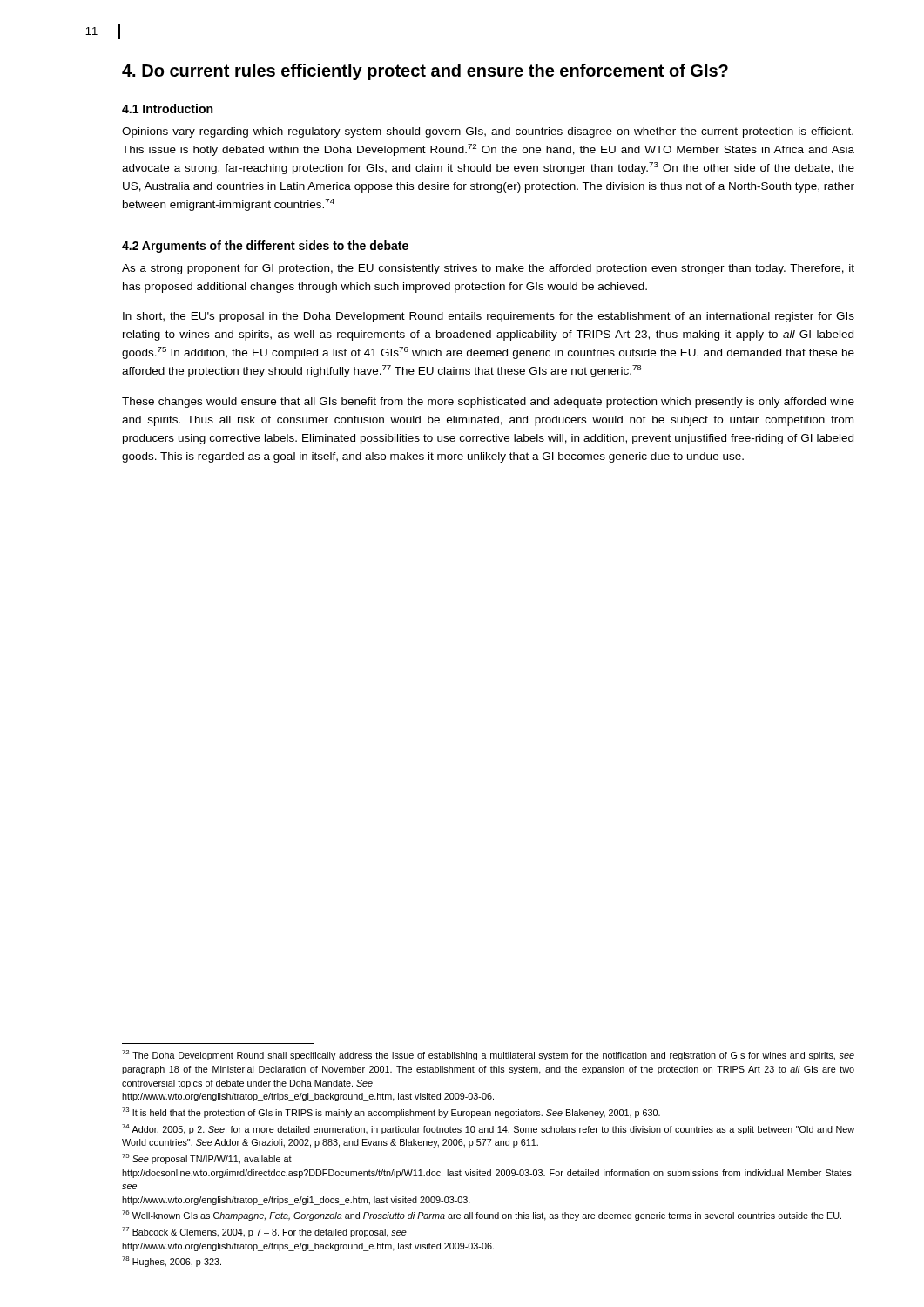This screenshot has height=1307, width=924.
Task: Click the passage that begins "75 See proposal TN/IP/W/11,"
Action: [x=488, y=1179]
